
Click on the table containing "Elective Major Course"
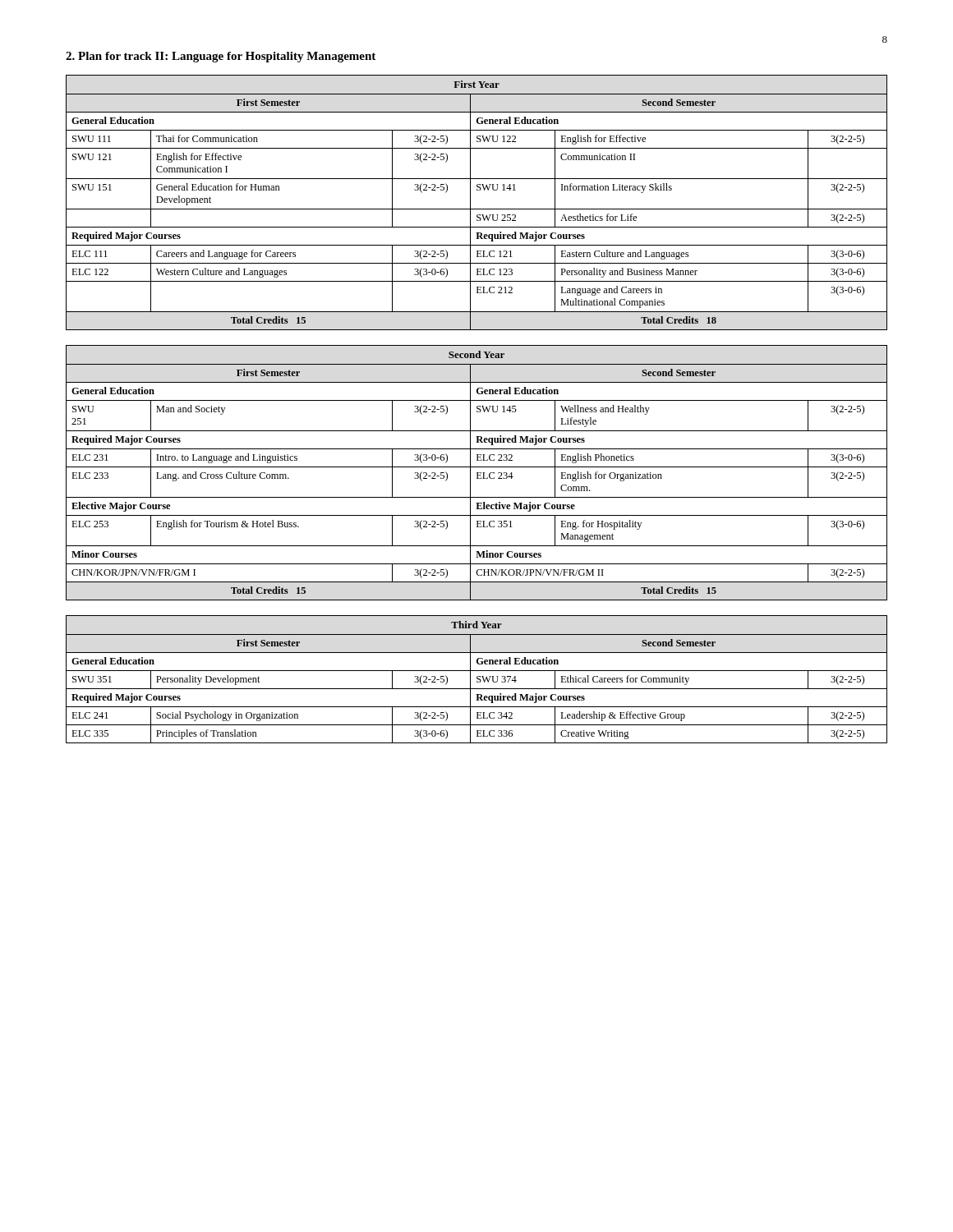(476, 473)
